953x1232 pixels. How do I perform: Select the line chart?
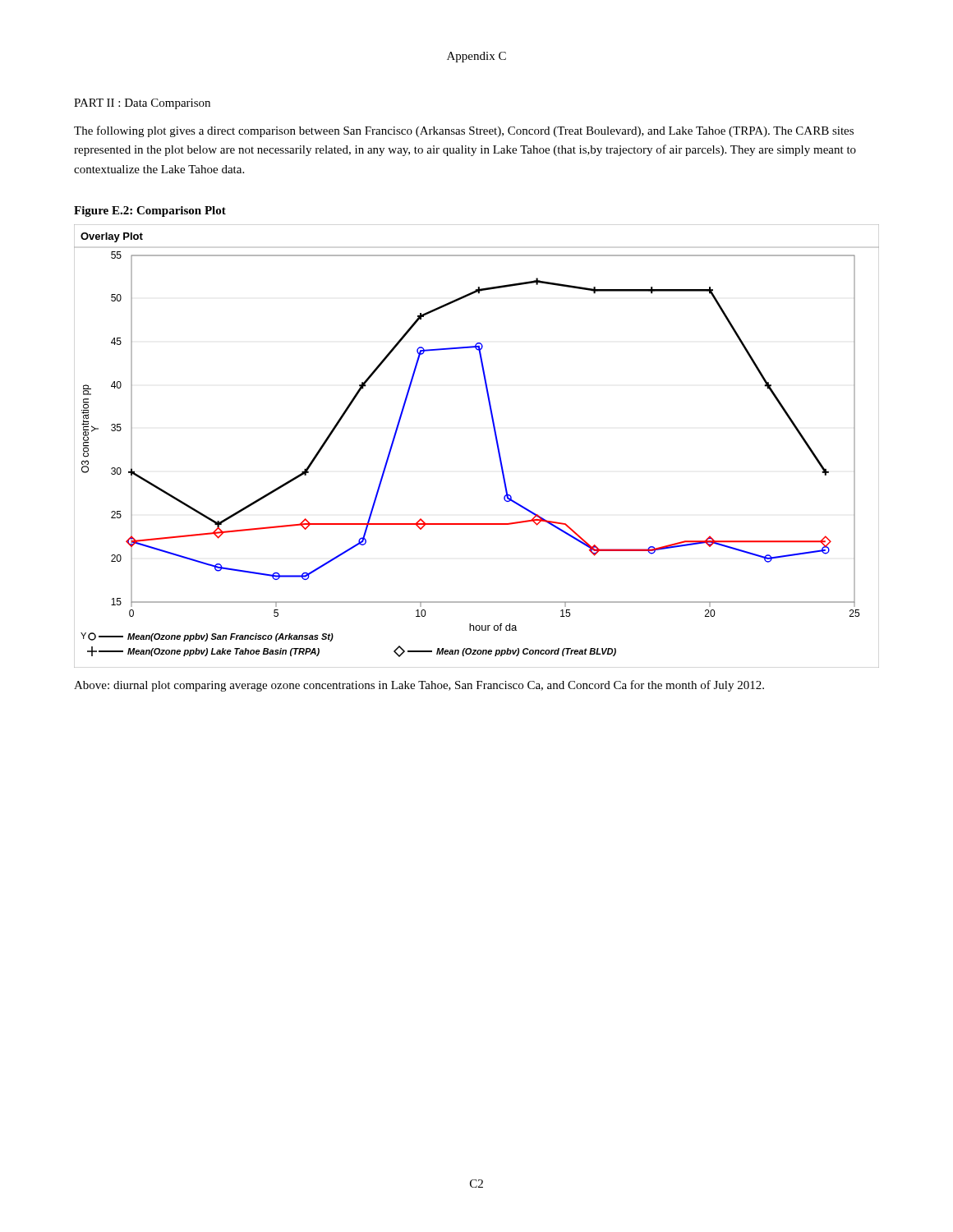click(x=476, y=446)
